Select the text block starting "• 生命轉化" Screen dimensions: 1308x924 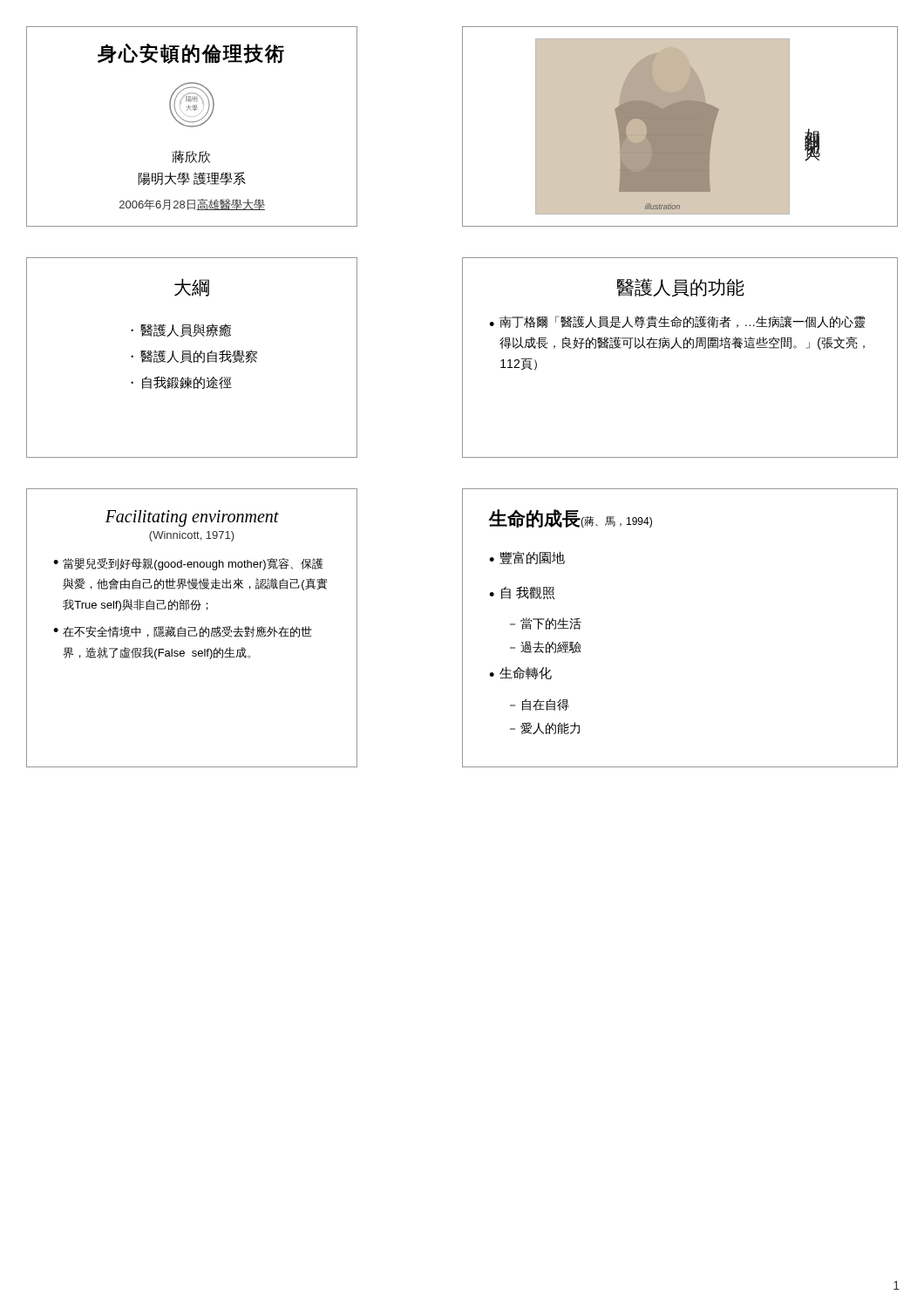pyautogui.click(x=521, y=676)
